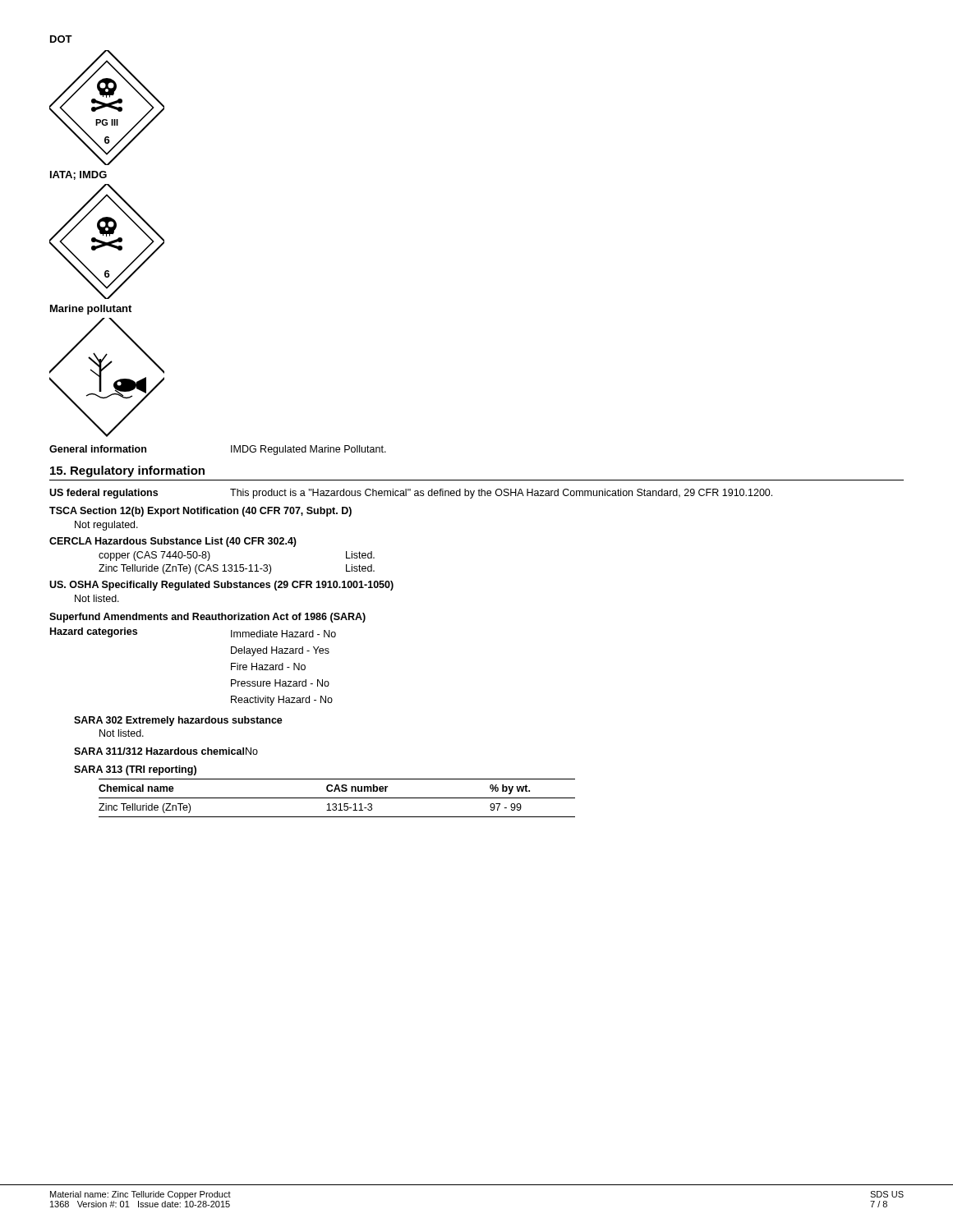953x1232 pixels.
Task: Find "SARA 311/312 Hazardous chemical No" on this page
Action: (x=166, y=752)
